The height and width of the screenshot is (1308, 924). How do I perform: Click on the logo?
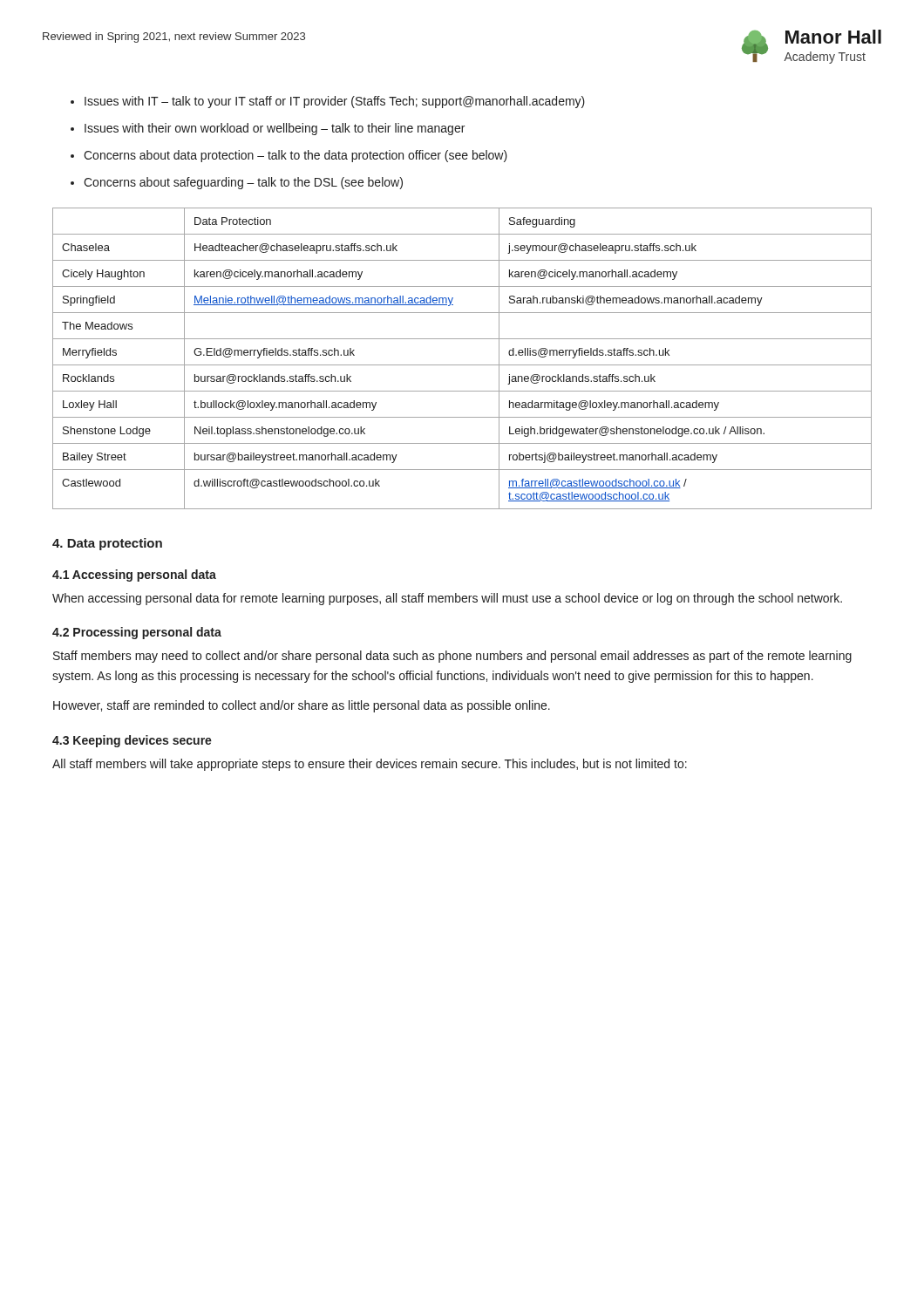pos(808,45)
